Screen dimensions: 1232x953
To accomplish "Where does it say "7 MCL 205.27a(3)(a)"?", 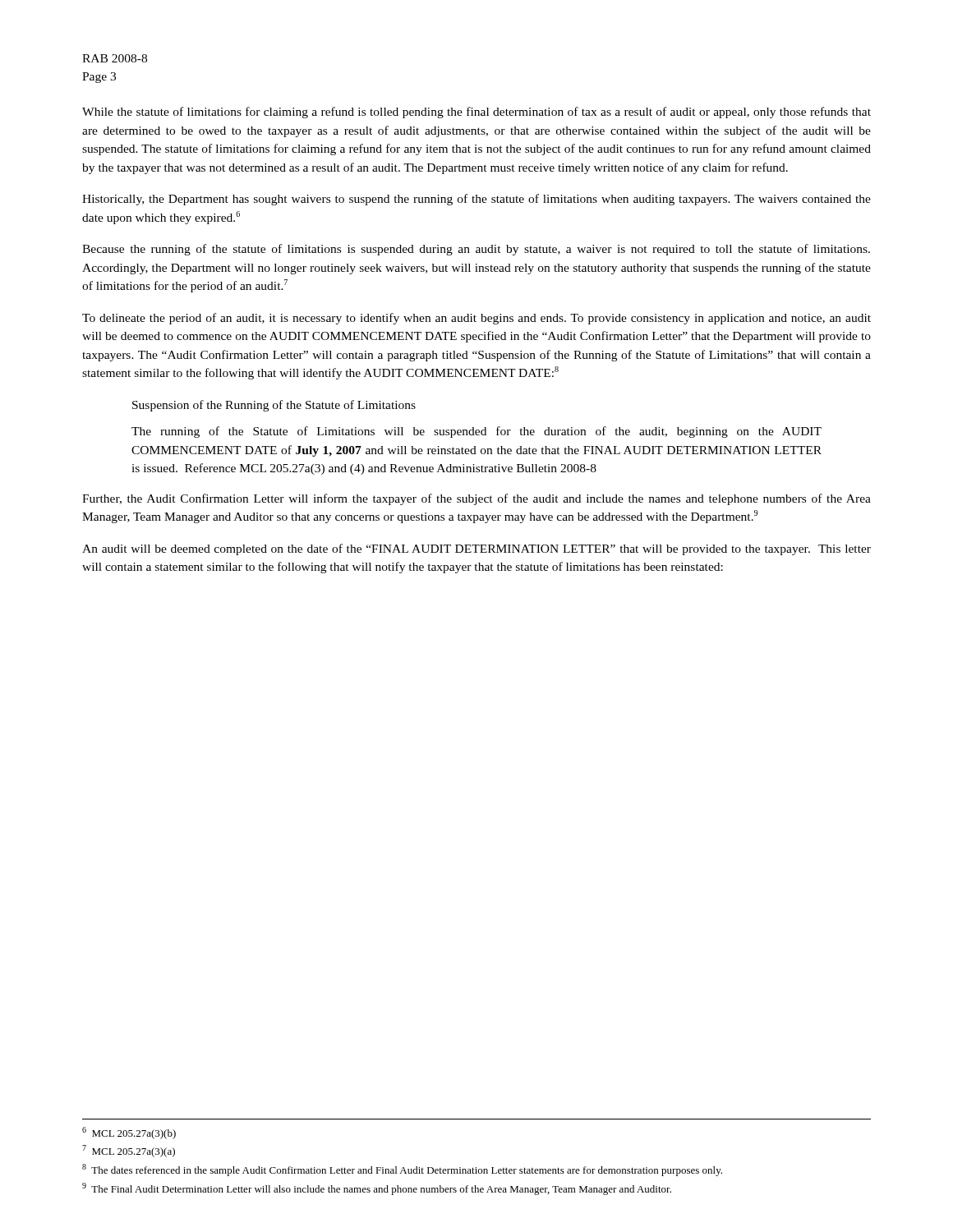I will pyautogui.click(x=129, y=1151).
